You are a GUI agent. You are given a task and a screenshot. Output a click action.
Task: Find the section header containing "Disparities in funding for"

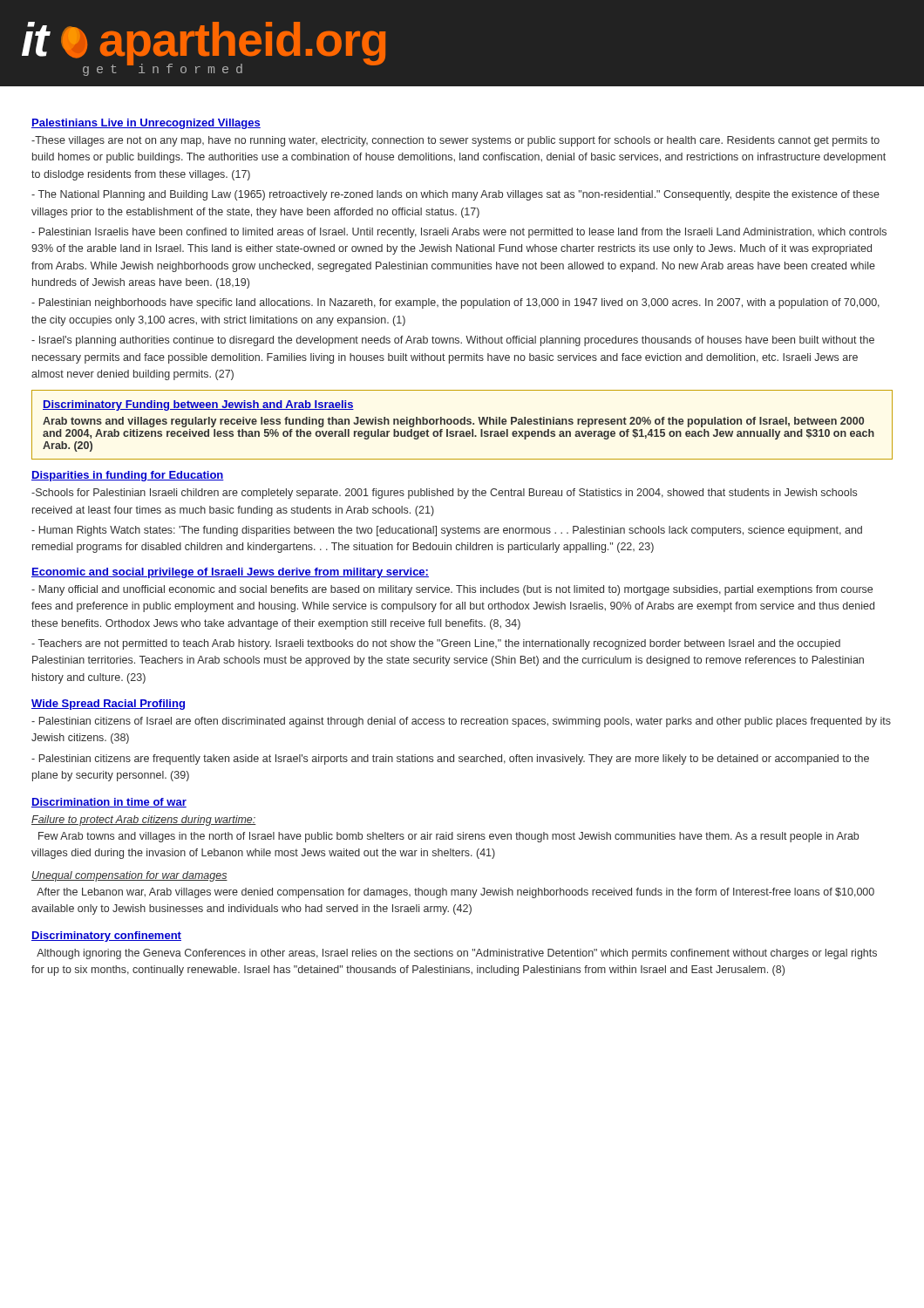coord(127,475)
